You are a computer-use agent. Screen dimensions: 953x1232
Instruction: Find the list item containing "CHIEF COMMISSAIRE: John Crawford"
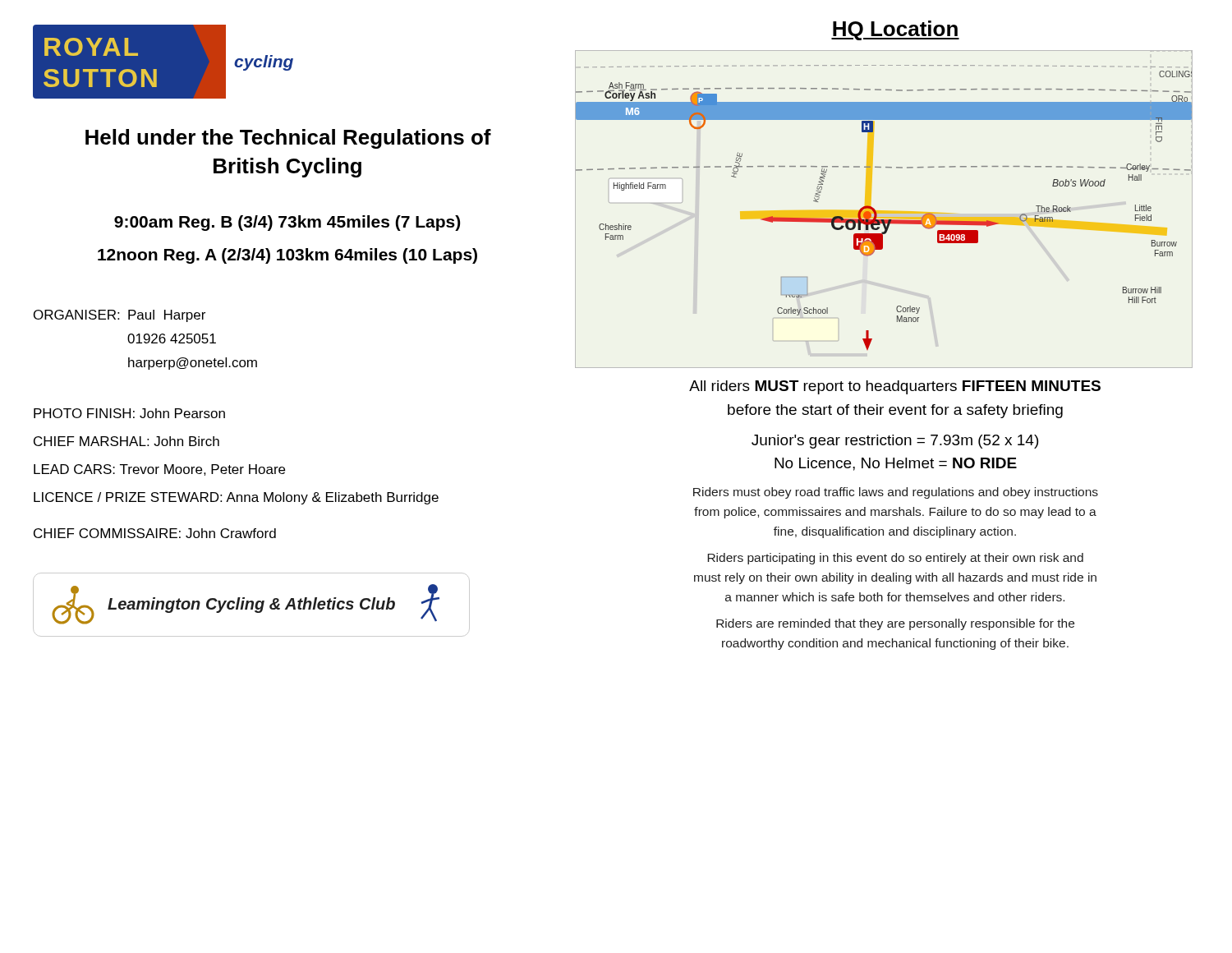(155, 533)
